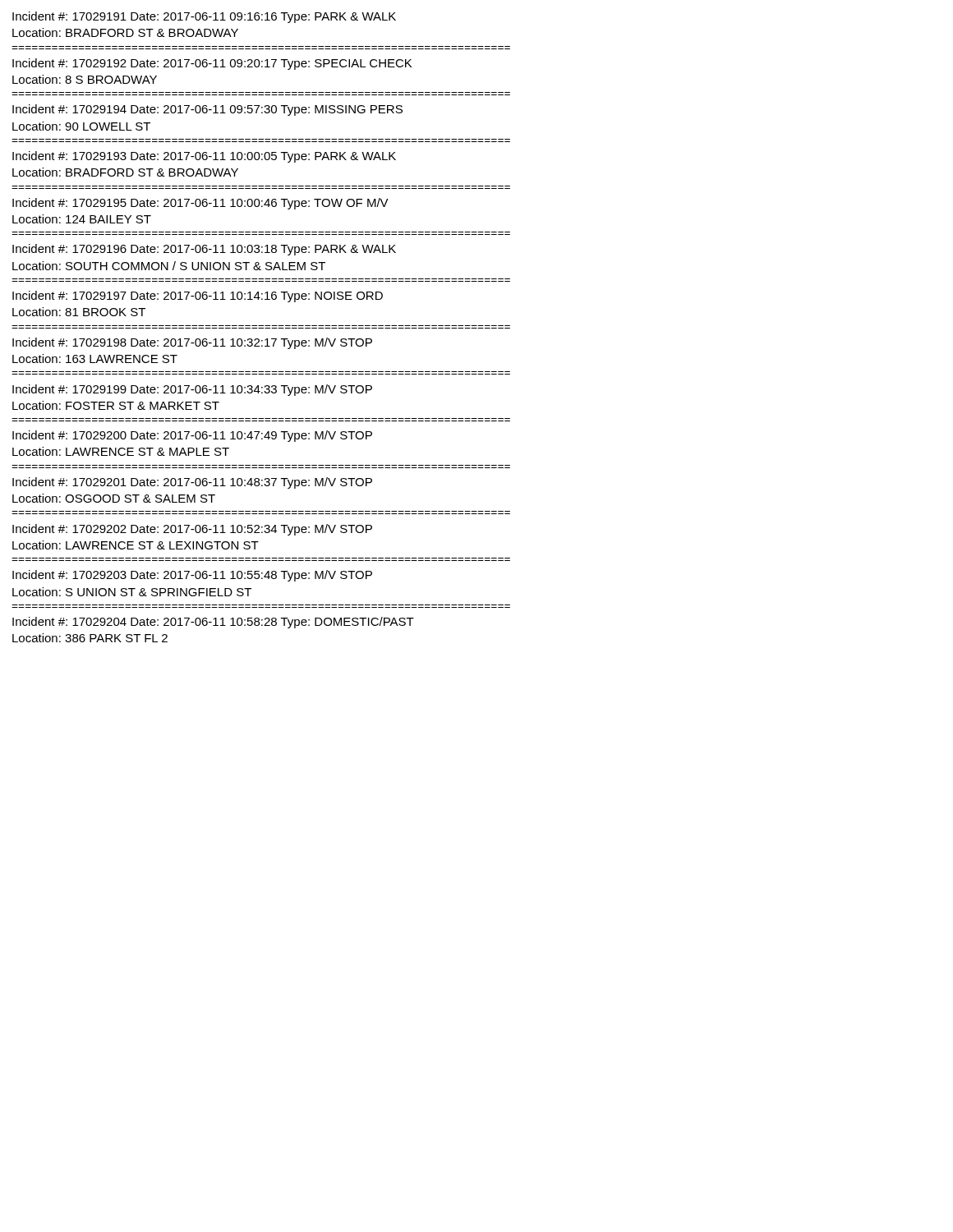Select the list item containing "Incident #: 17029202 Date: 2017-06-11 10:52:34"
953x1232 pixels.
pos(192,530)
